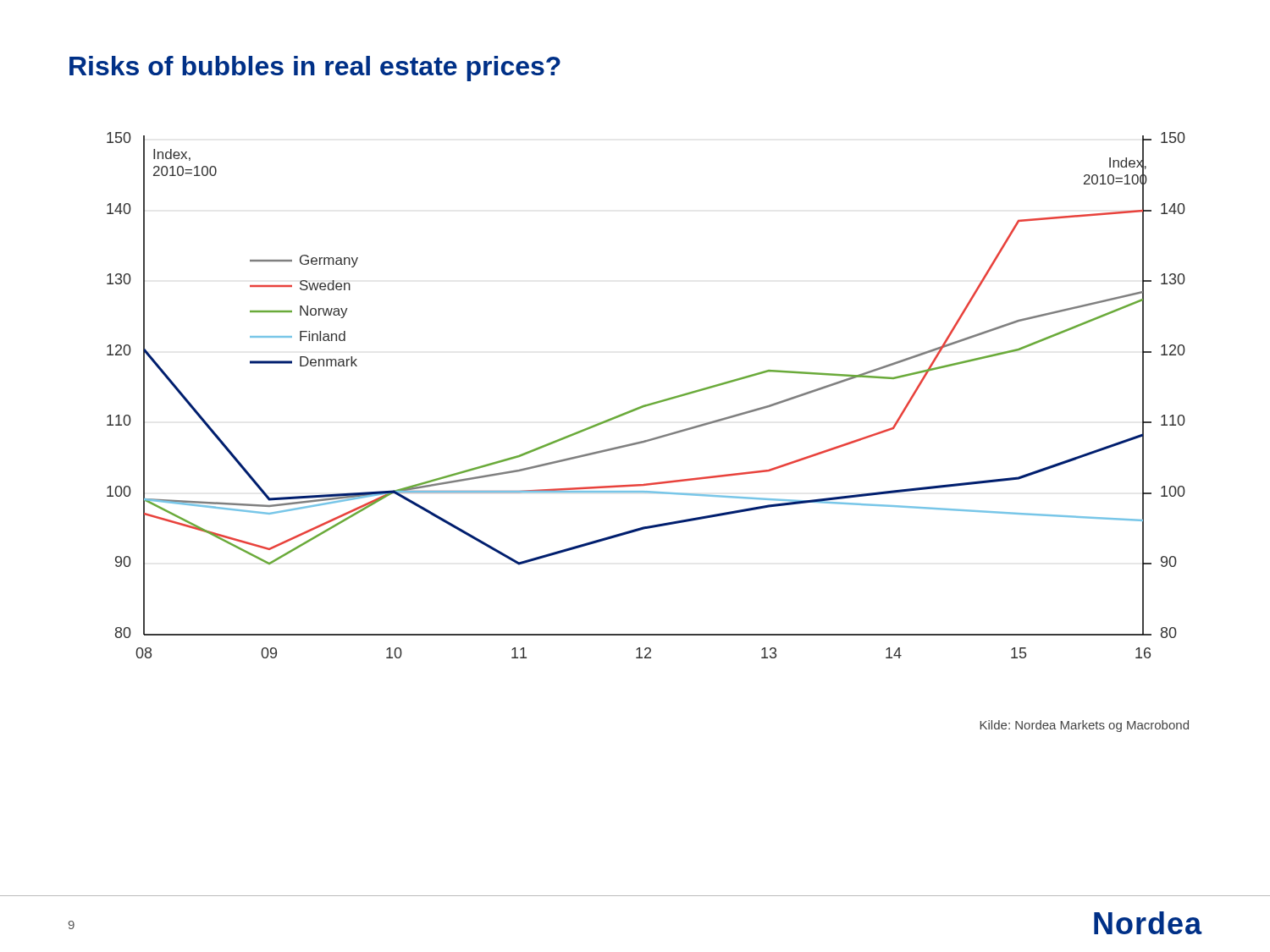Locate the text "Kilde: Nordea Markets og Macrobond"
Viewport: 1270px width, 952px height.
coord(1084,725)
